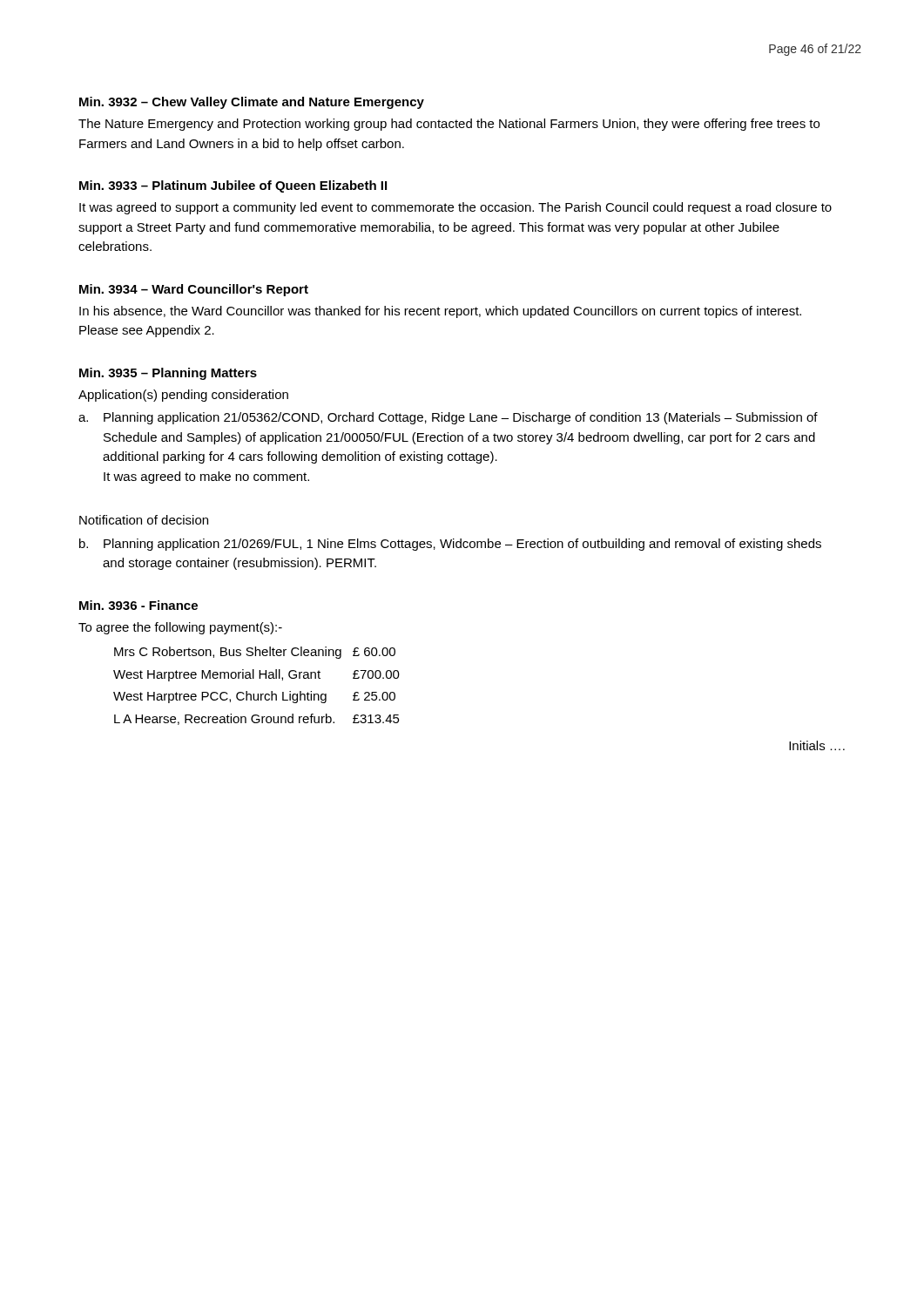Click the passage that begins "To agree the following"
Viewport: 924px width, 1307px height.
(x=180, y=627)
